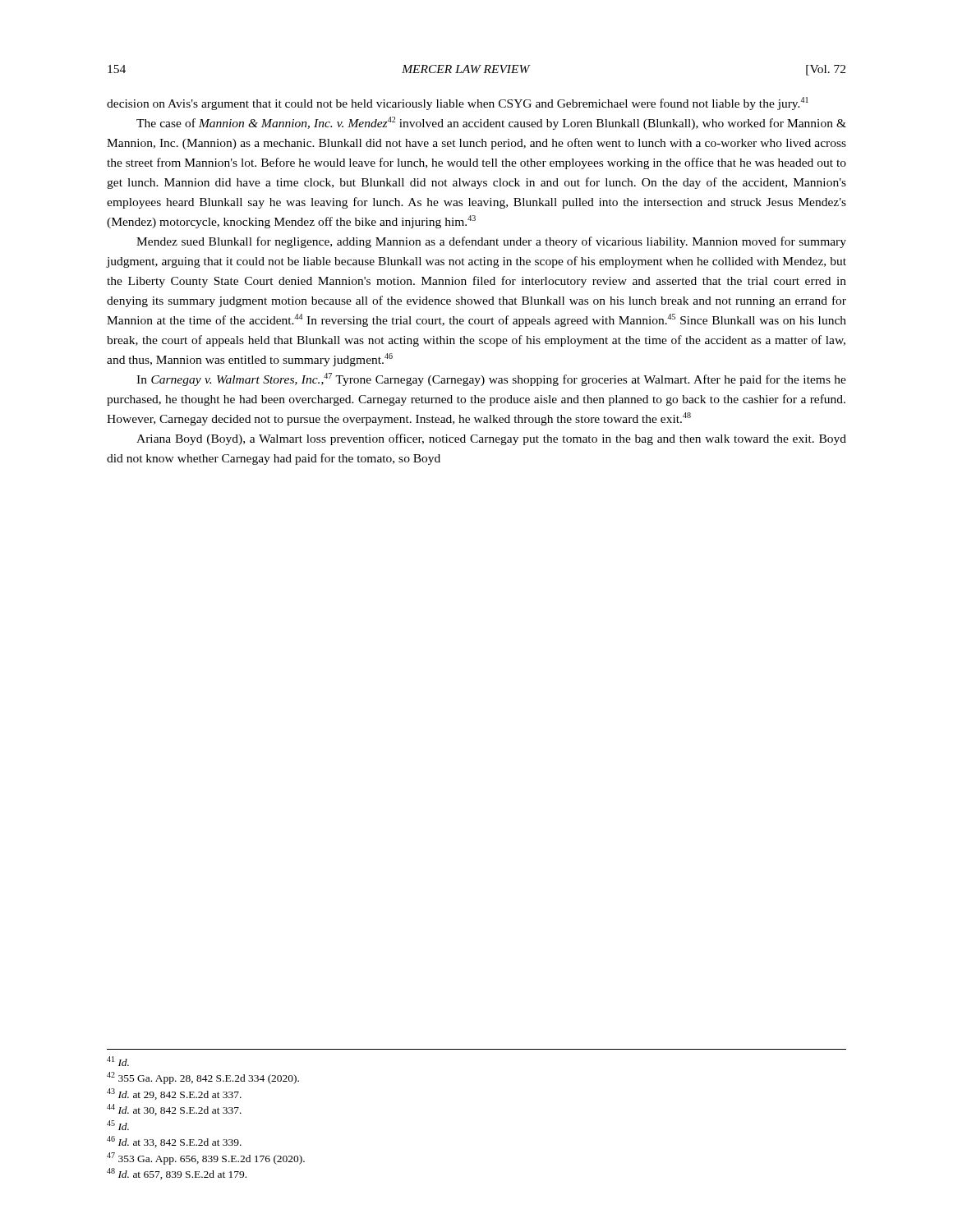953x1232 pixels.
Task: Click on the footnote with the text "42 355 Ga."
Action: [203, 1078]
